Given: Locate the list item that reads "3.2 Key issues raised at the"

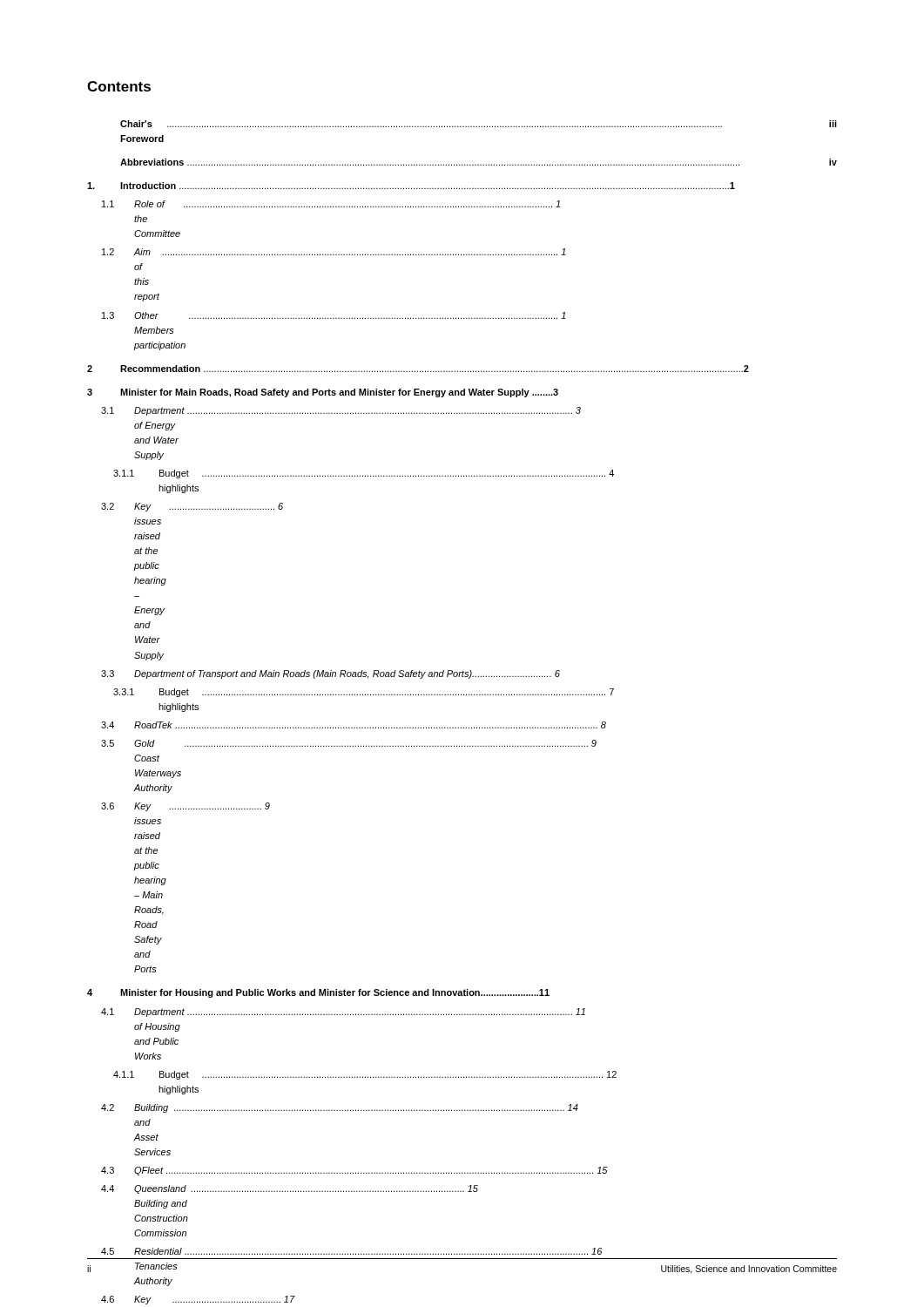Looking at the screenshot, I should coord(192,507).
